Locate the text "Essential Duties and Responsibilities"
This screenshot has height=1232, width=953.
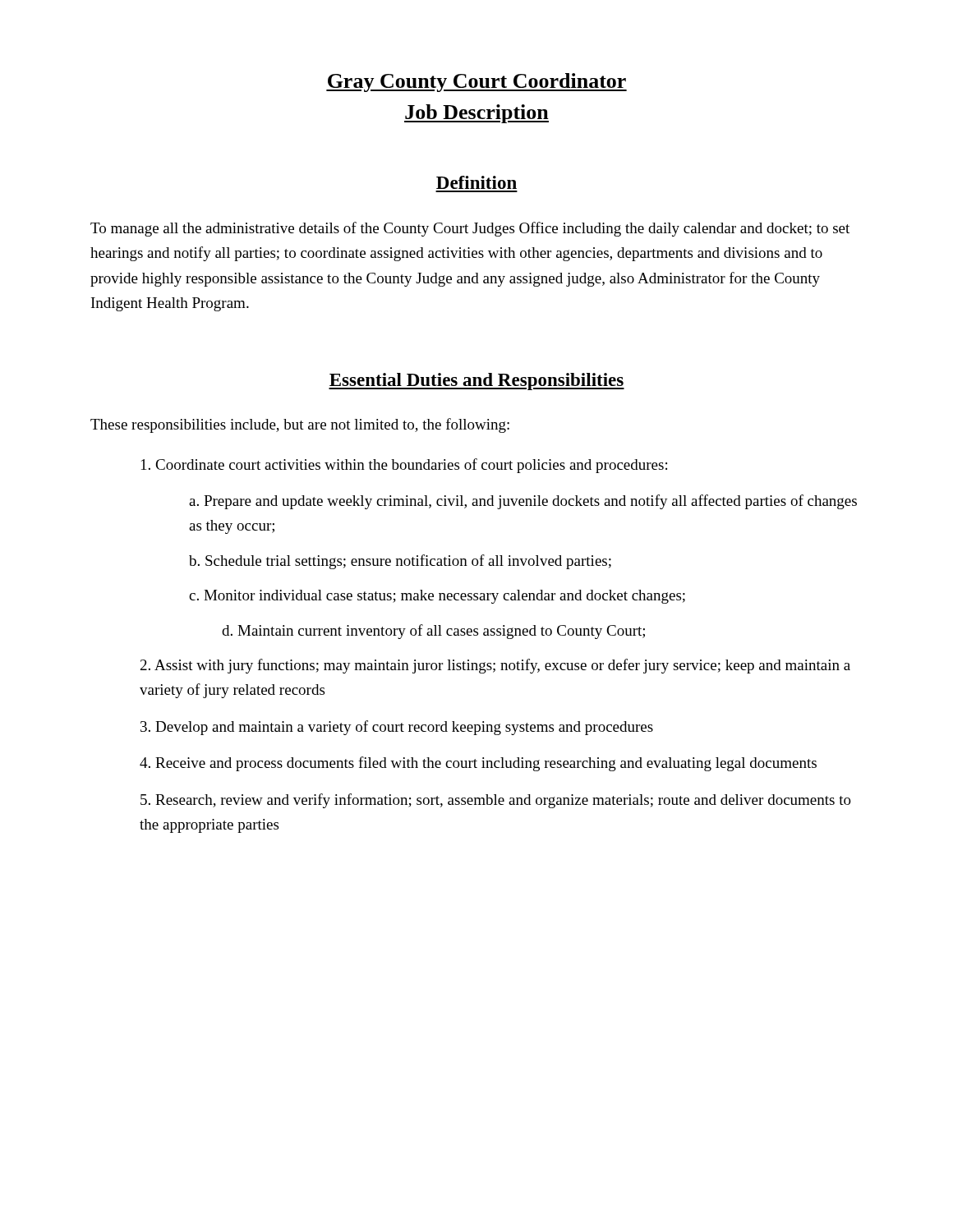[x=476, y=380]
